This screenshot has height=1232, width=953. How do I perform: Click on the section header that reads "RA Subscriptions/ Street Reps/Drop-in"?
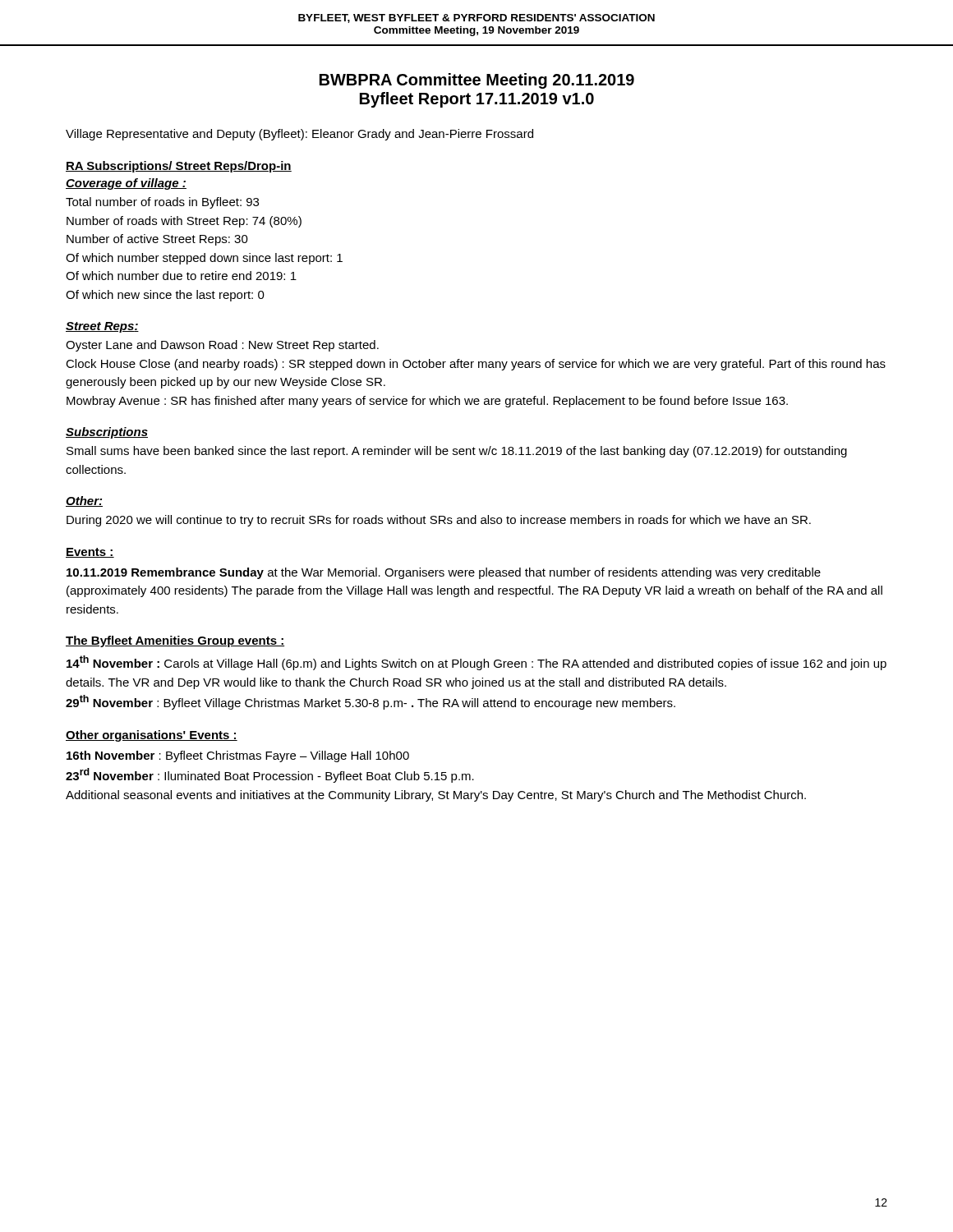178,166
